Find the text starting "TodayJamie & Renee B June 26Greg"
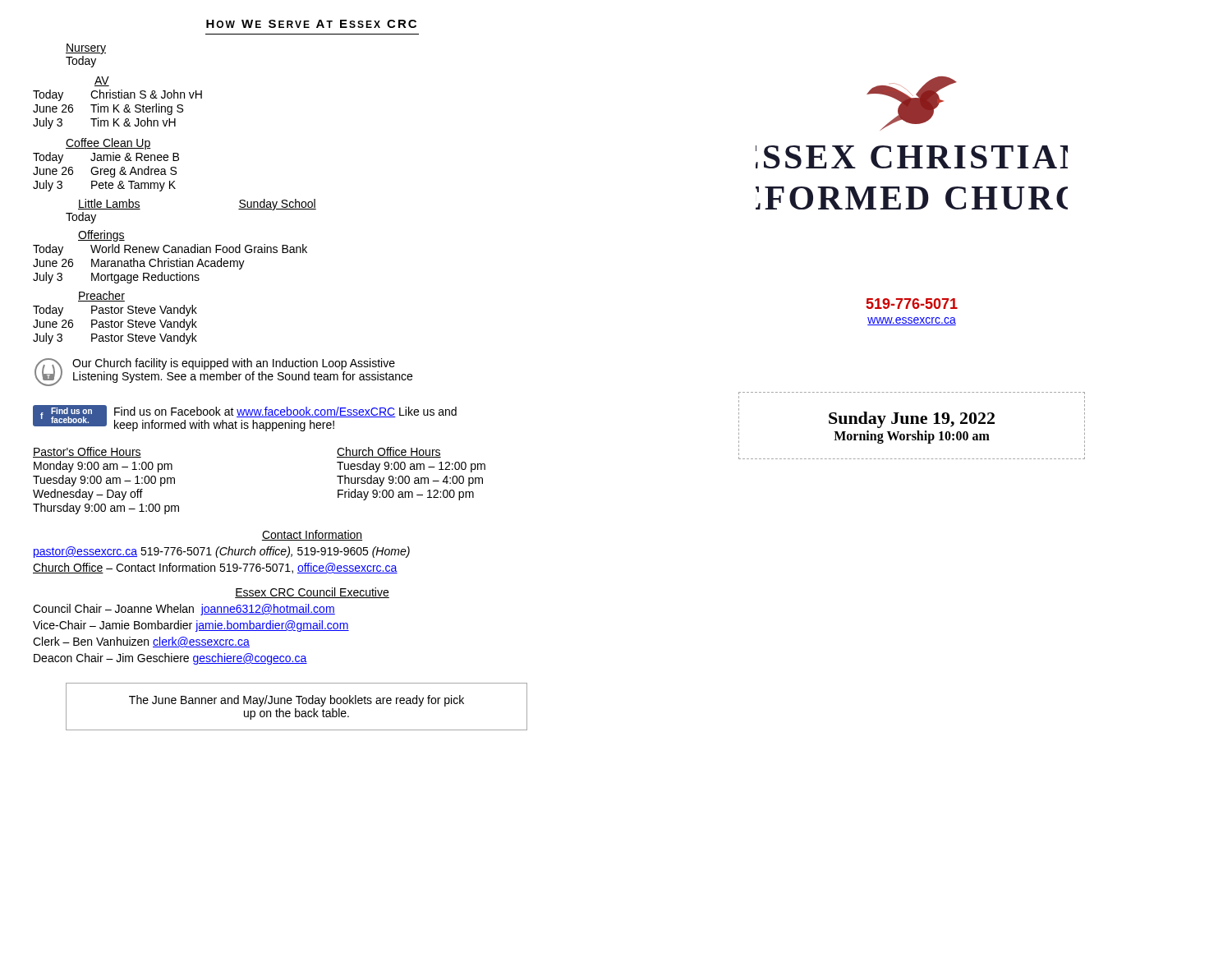Image resolution: width=1232 pixels, height=953 pixels. click(106, 158)
